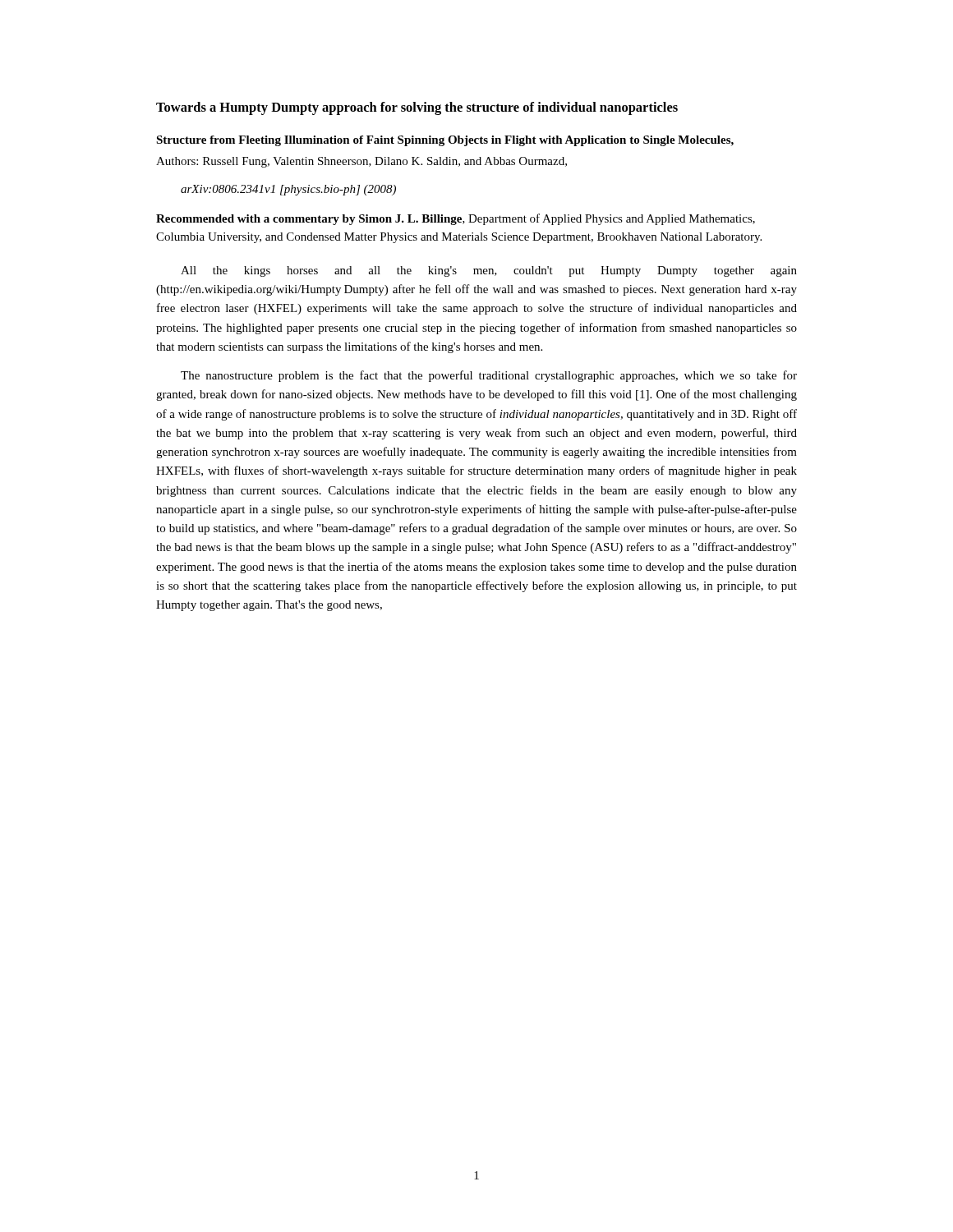The width and height of the screenshot is (953, 1232).
Task: Point to the element starting "Towards a Humpty Dumpty approach for solving"
Action: coord(417,107)
